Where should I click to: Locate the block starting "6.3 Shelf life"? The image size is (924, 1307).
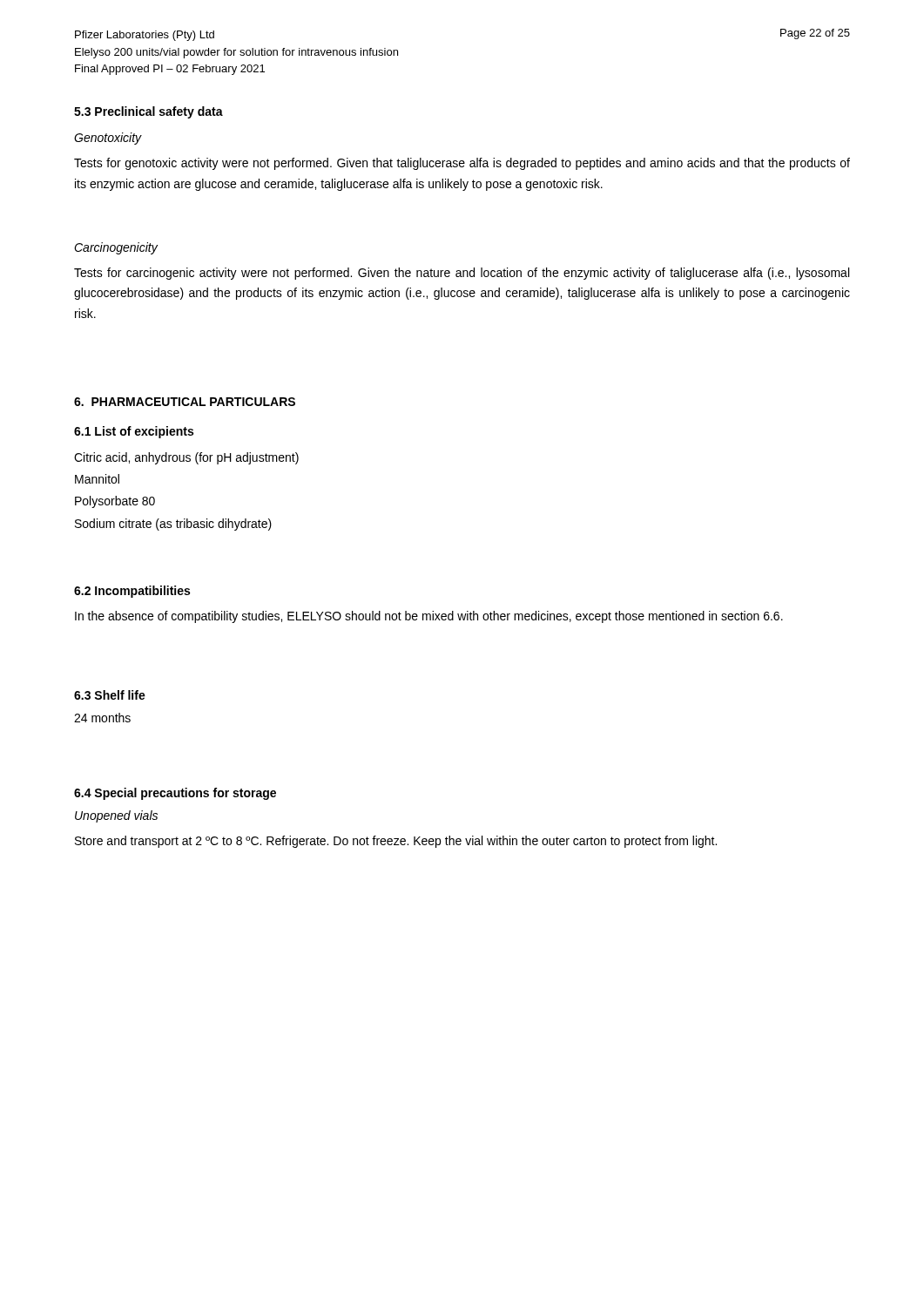(110, 695)
